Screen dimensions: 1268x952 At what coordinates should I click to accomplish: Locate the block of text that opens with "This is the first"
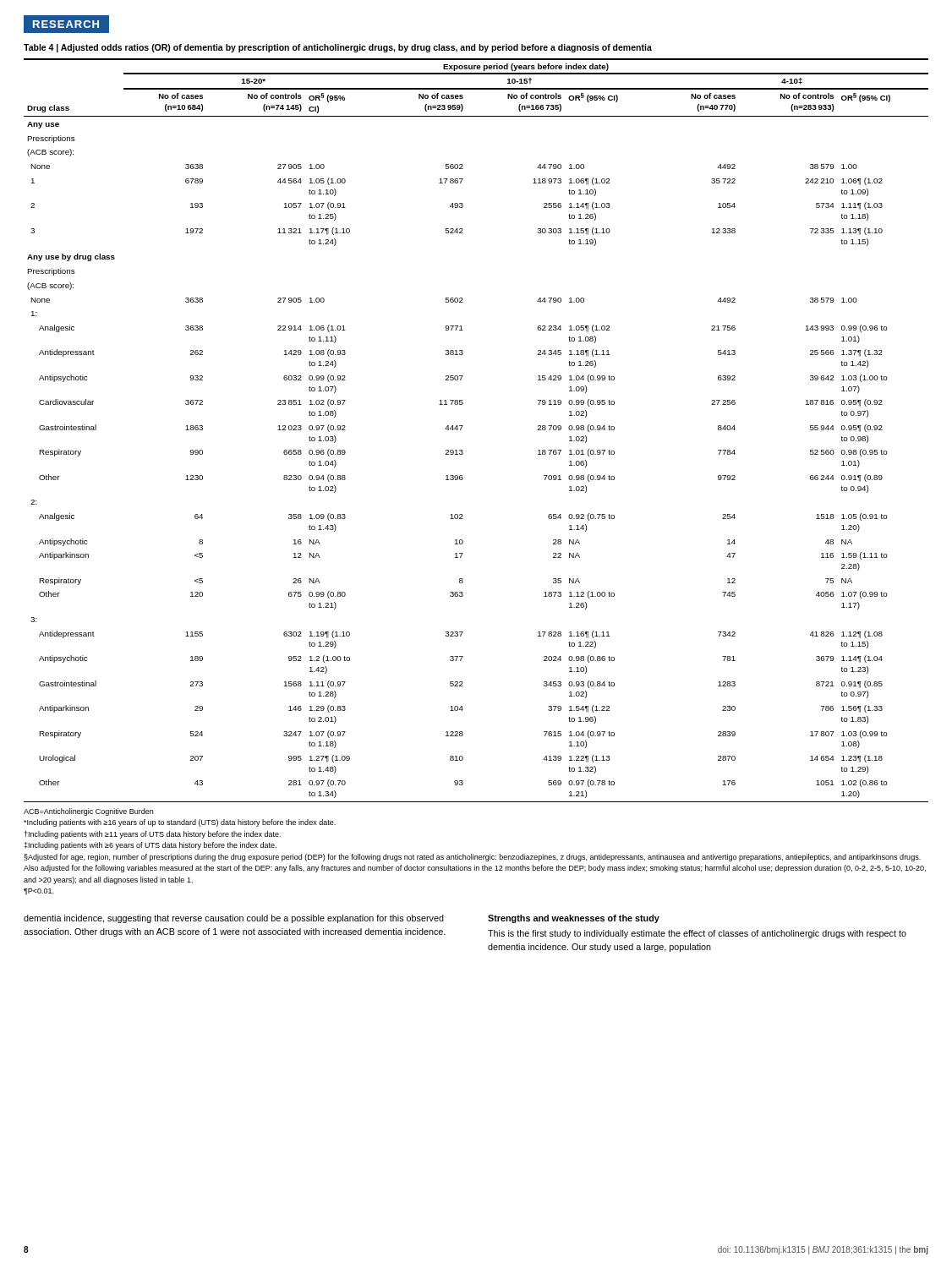coord(697,940)
